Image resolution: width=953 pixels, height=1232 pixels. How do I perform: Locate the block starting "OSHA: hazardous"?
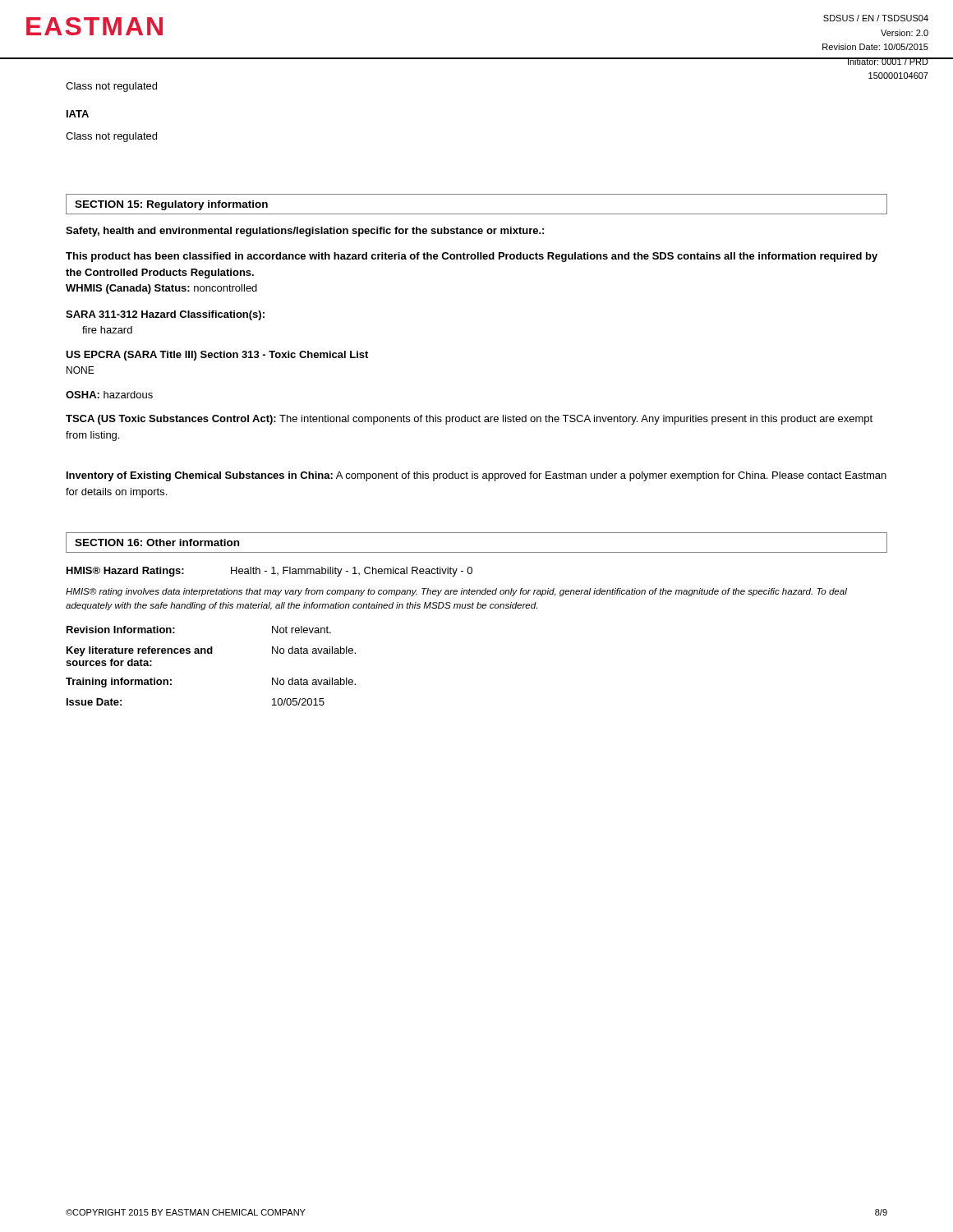click(x=109, y=394)
